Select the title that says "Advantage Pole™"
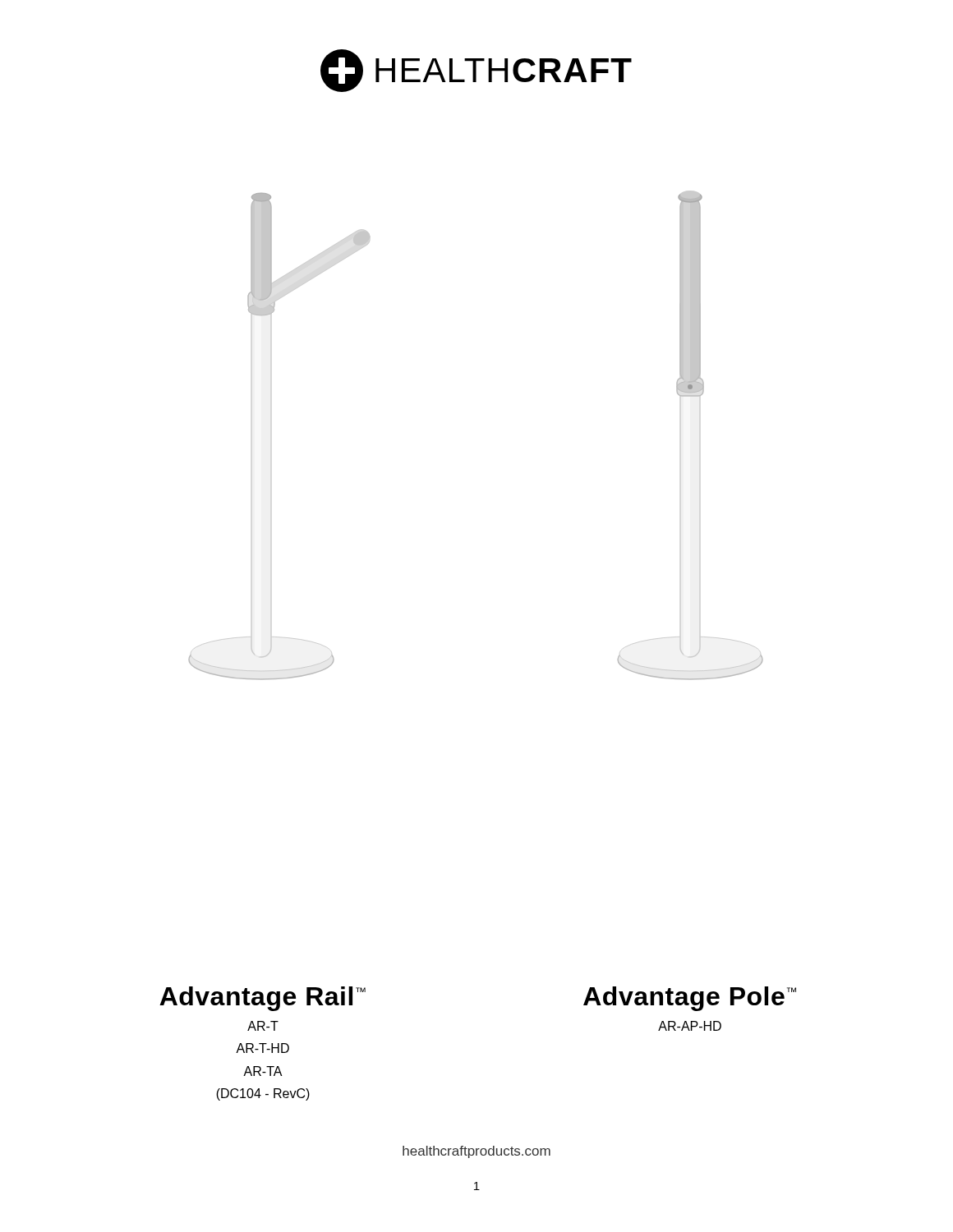Viewport: 953px width, 1232px height. coord(690,996)
